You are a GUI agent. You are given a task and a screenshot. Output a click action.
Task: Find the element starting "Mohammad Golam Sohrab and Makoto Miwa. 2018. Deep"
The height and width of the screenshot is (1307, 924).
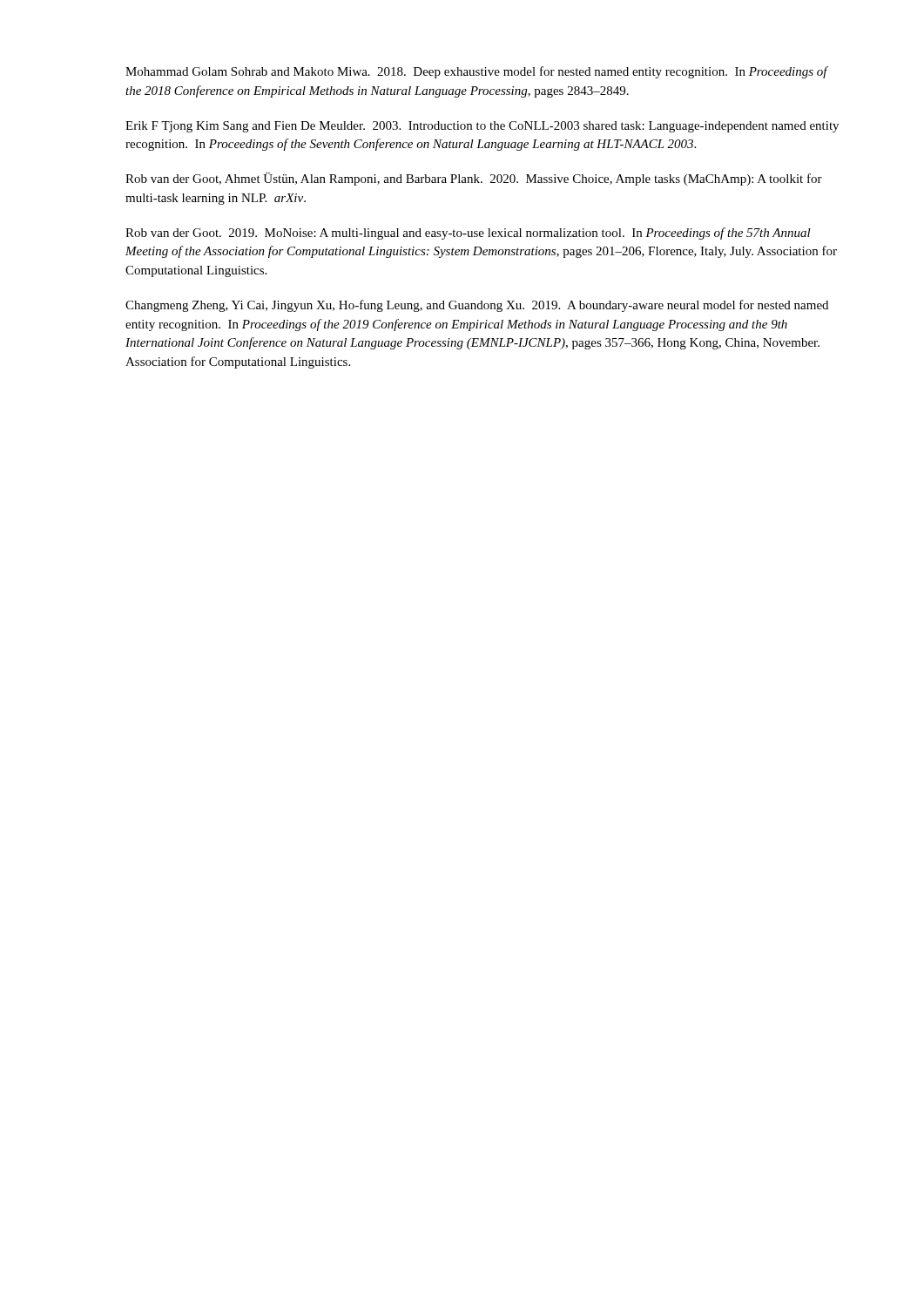[x=470, y=82]
